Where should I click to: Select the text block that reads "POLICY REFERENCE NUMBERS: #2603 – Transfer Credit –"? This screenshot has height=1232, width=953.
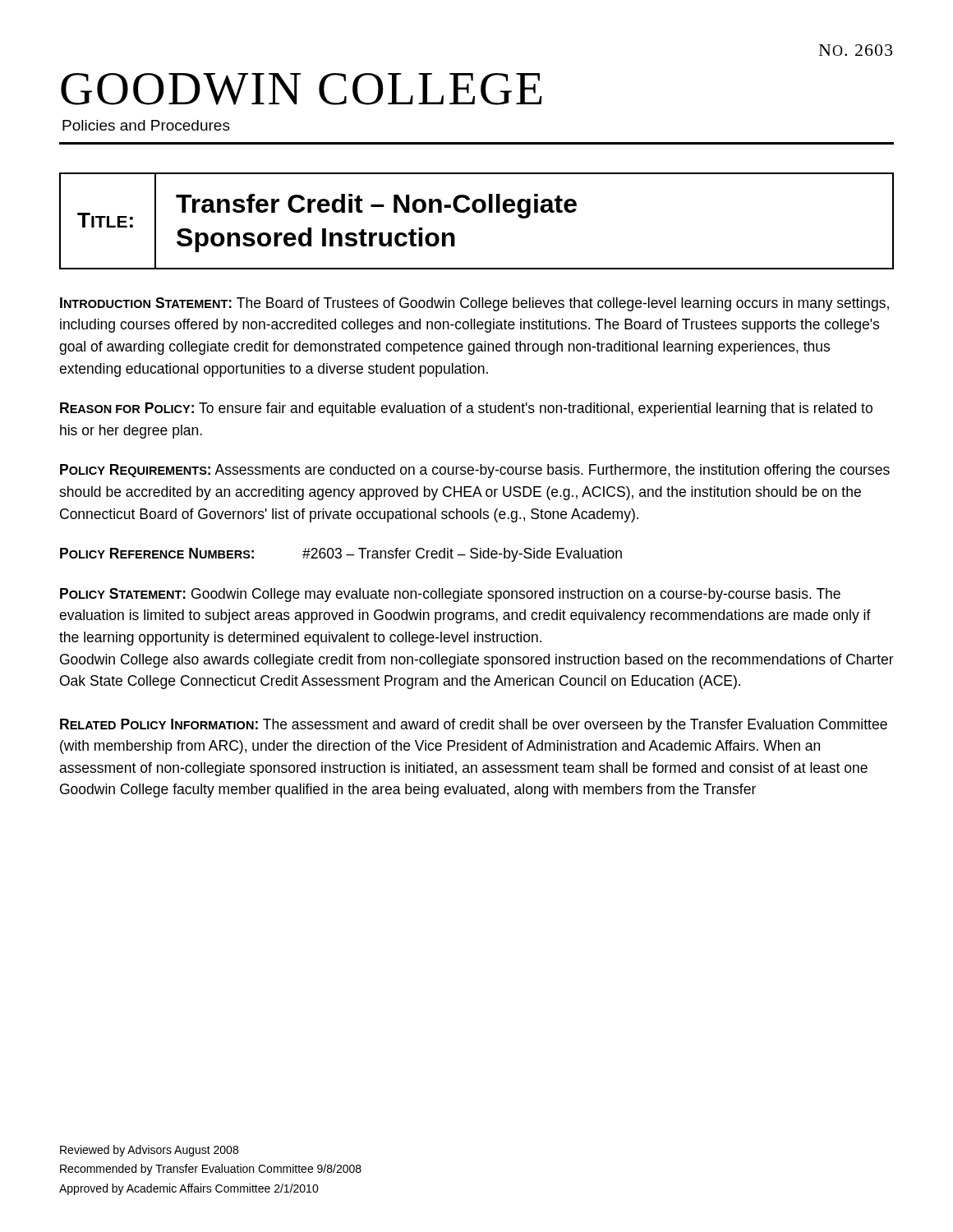tap(341, 554)
